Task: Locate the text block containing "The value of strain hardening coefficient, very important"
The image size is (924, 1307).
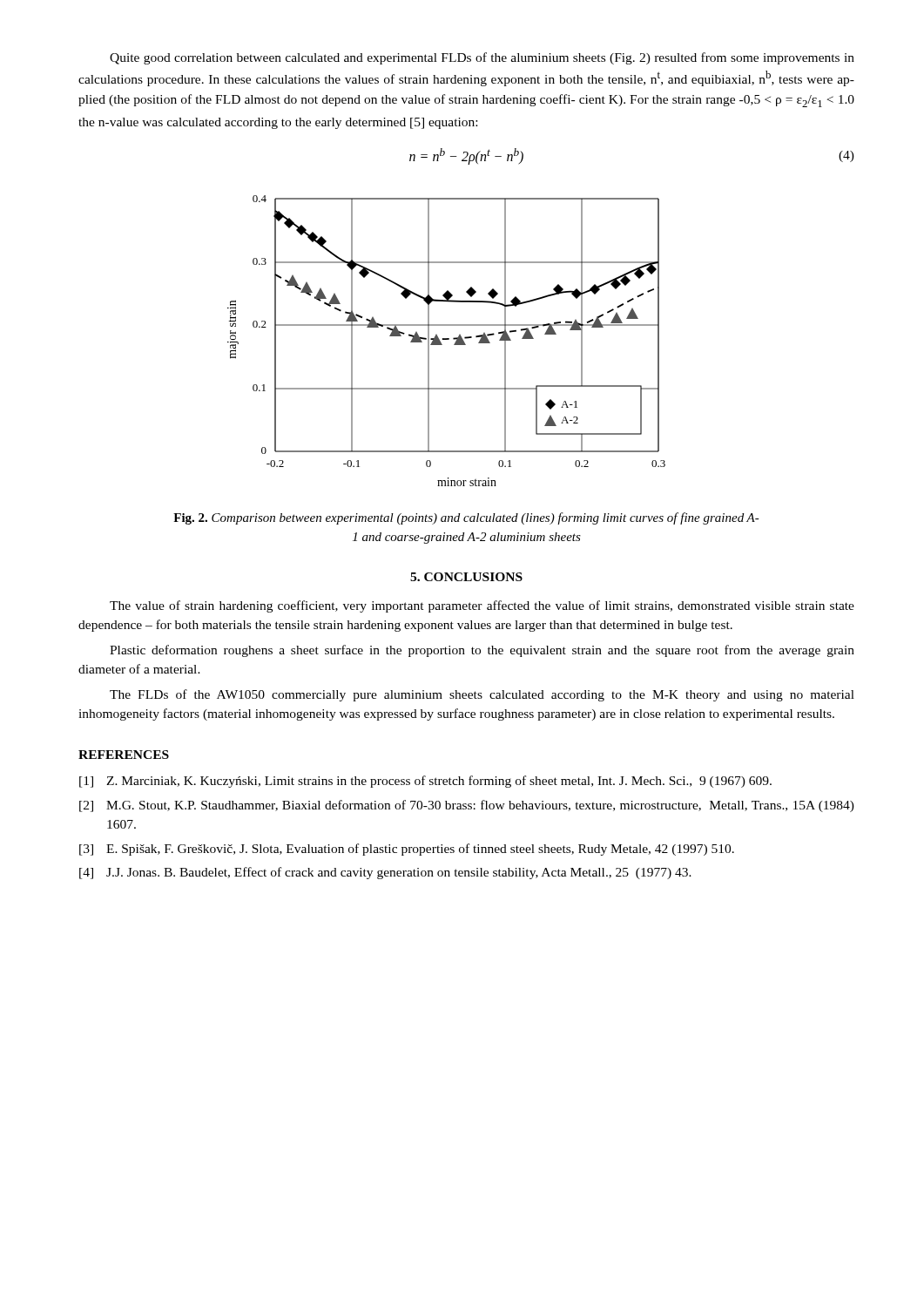Action: click(x=466, y=660)
